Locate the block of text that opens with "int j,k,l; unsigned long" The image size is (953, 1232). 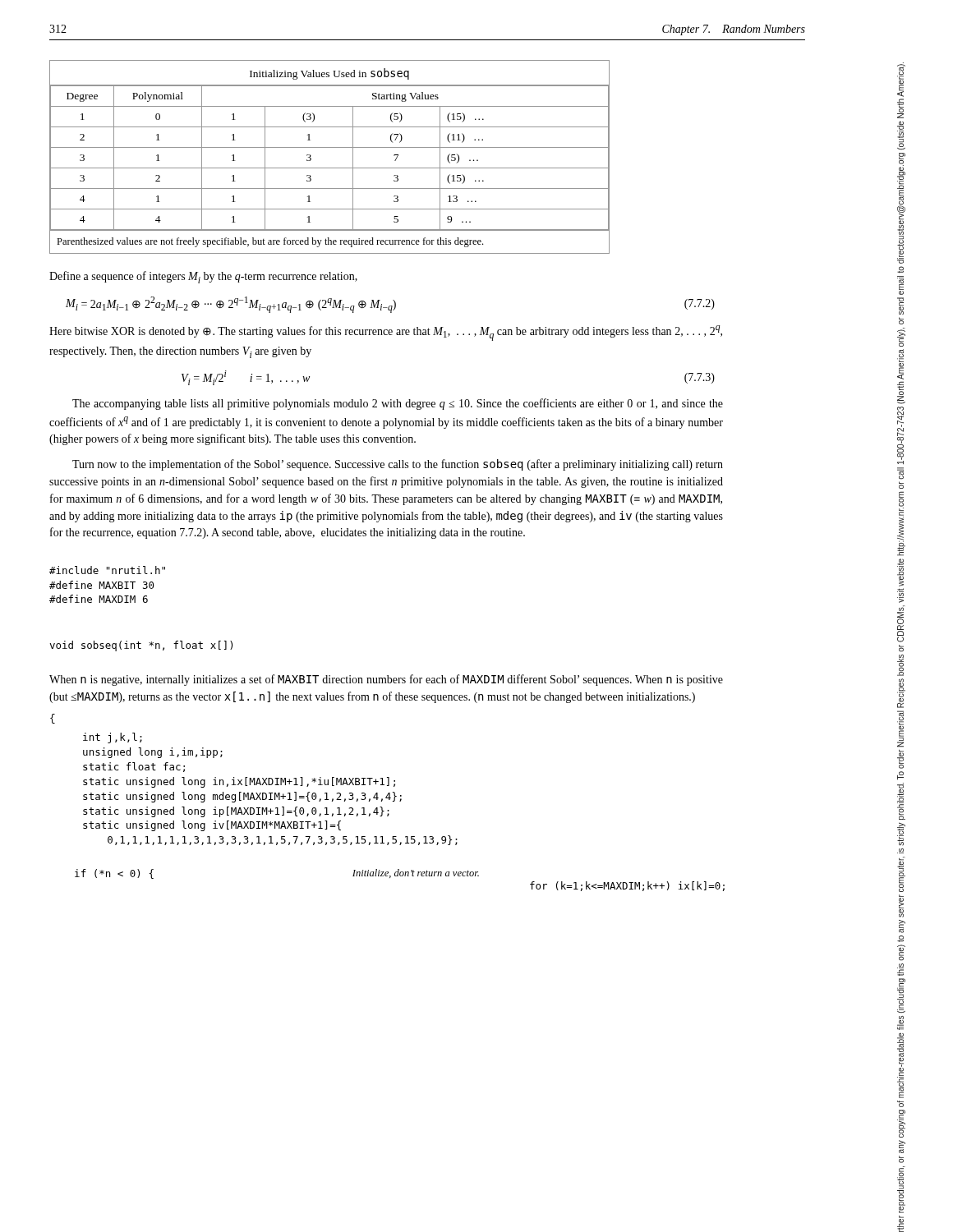click(x=258, y=796)
